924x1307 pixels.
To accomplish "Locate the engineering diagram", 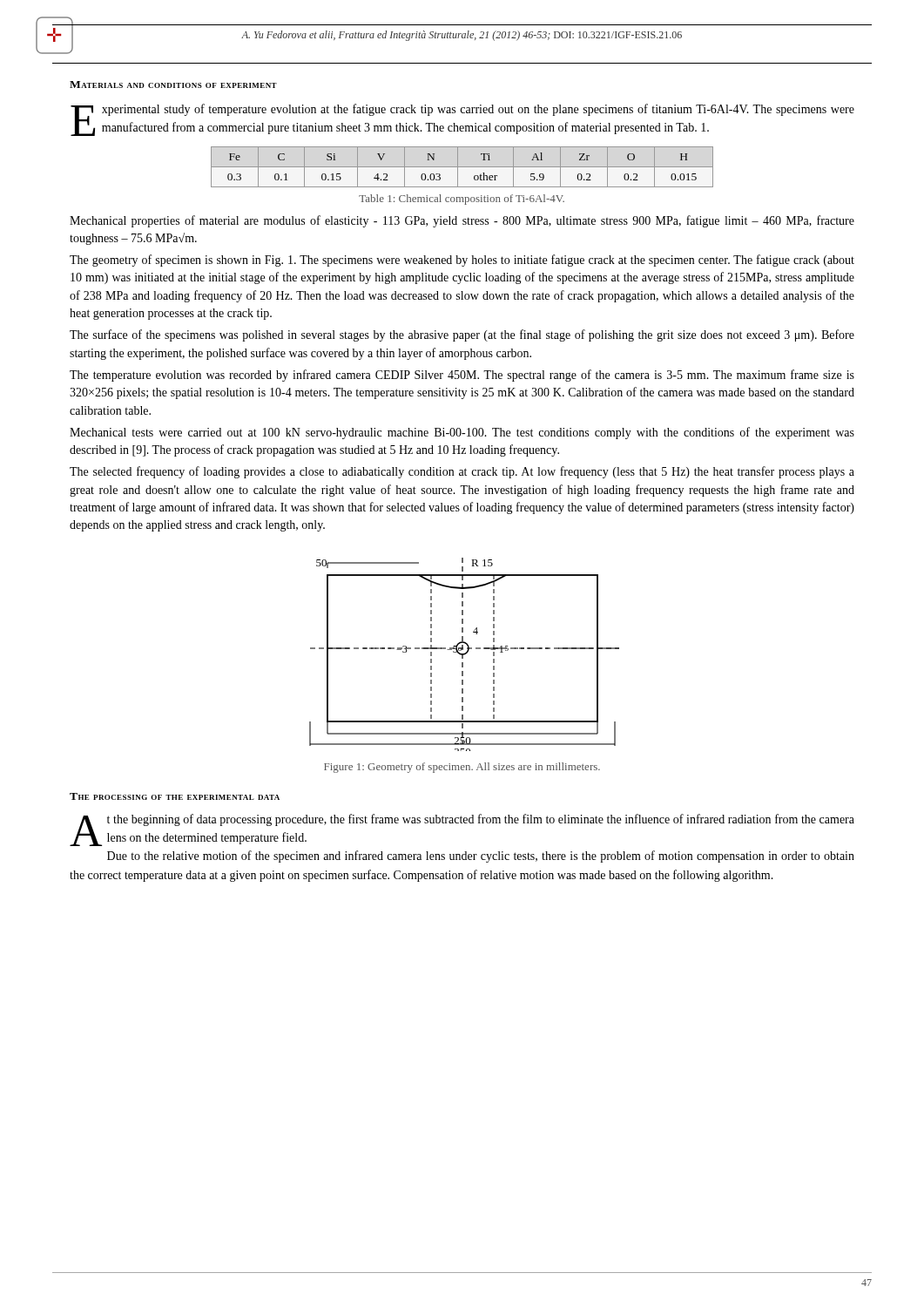I will pos(462,652).
